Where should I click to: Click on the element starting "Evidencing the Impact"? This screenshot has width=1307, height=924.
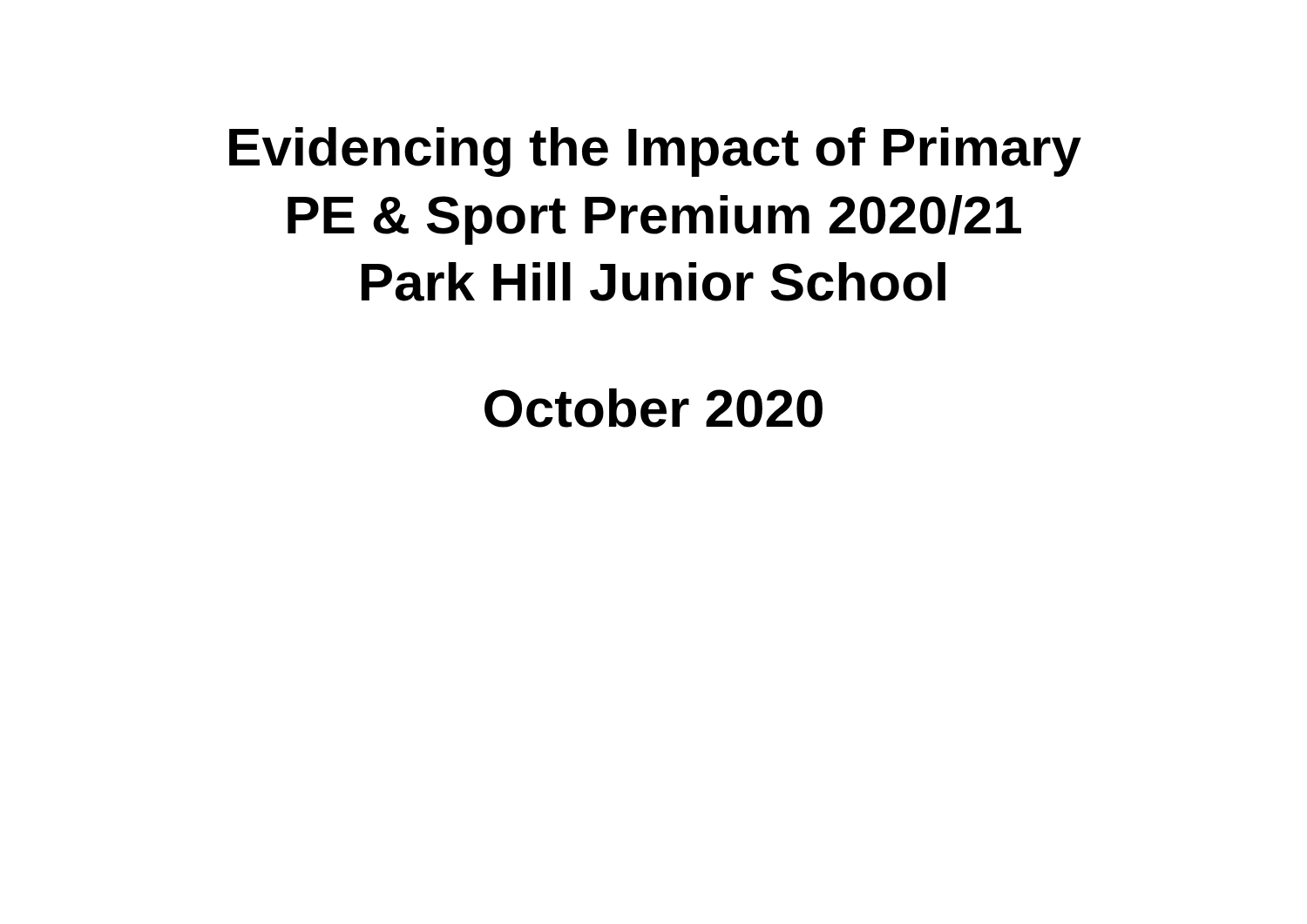coord(654,214)
